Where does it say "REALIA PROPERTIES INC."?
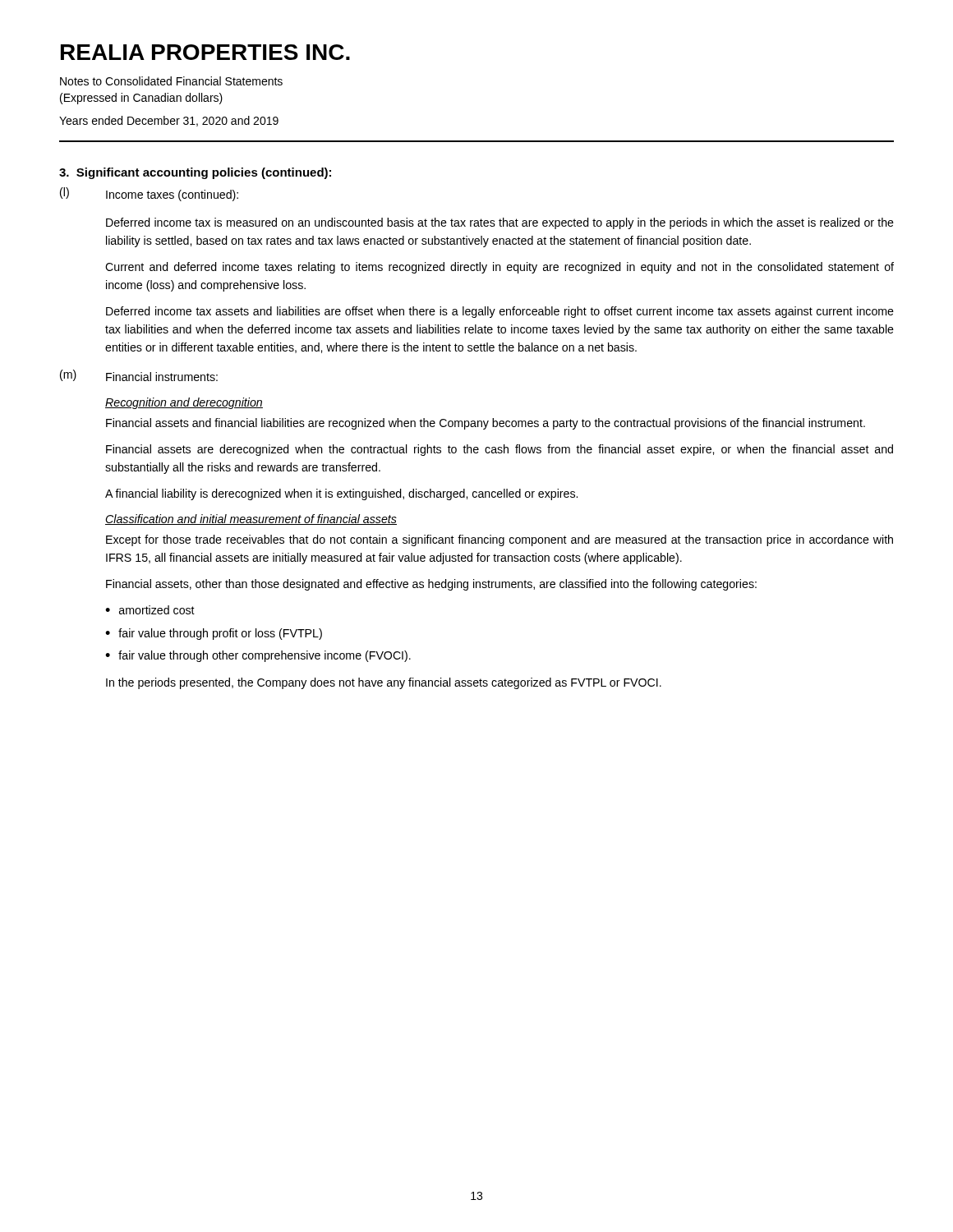953x1232 pixels. pos(205,52)
